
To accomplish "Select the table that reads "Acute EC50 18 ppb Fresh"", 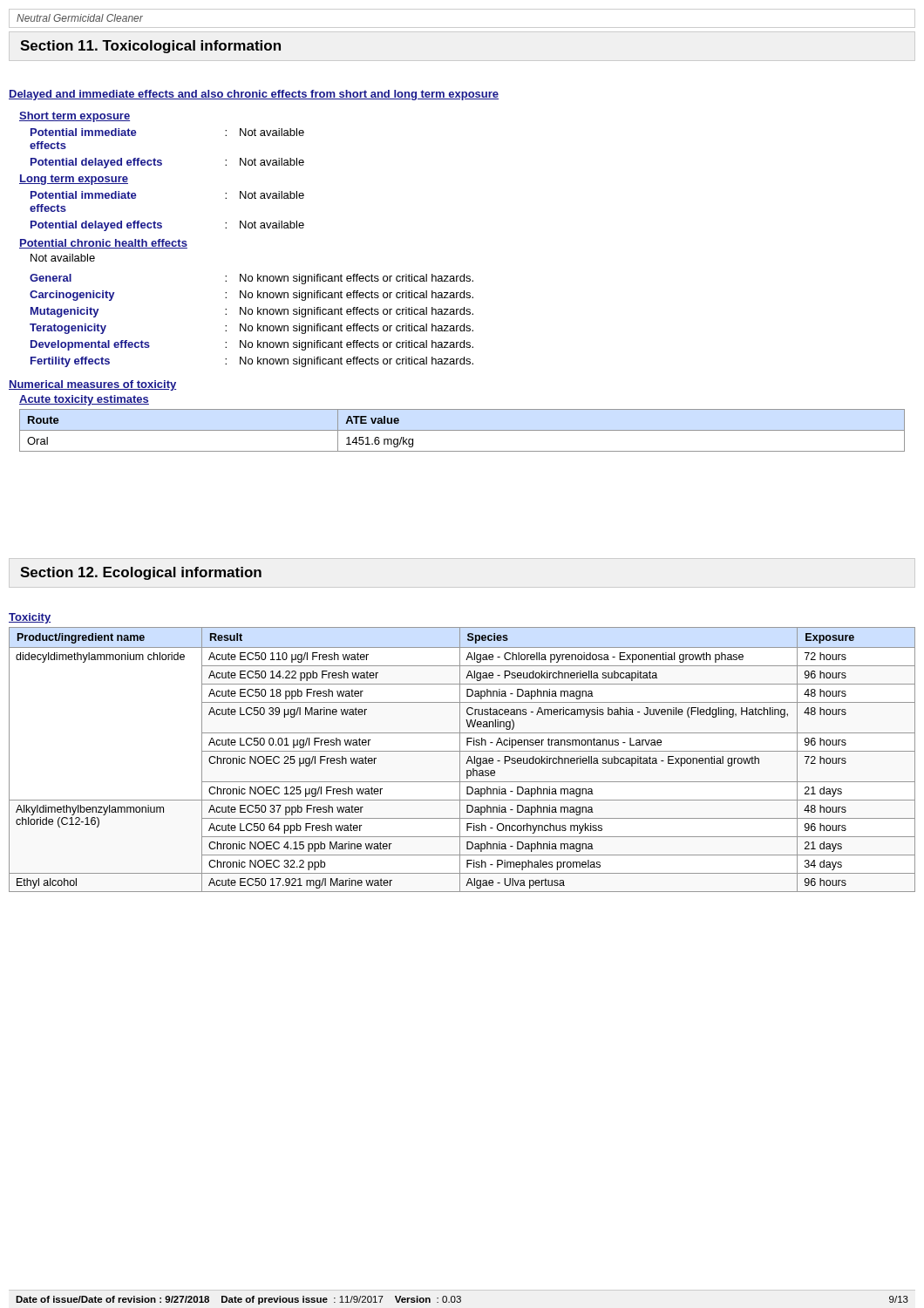I will pos(462,759).
